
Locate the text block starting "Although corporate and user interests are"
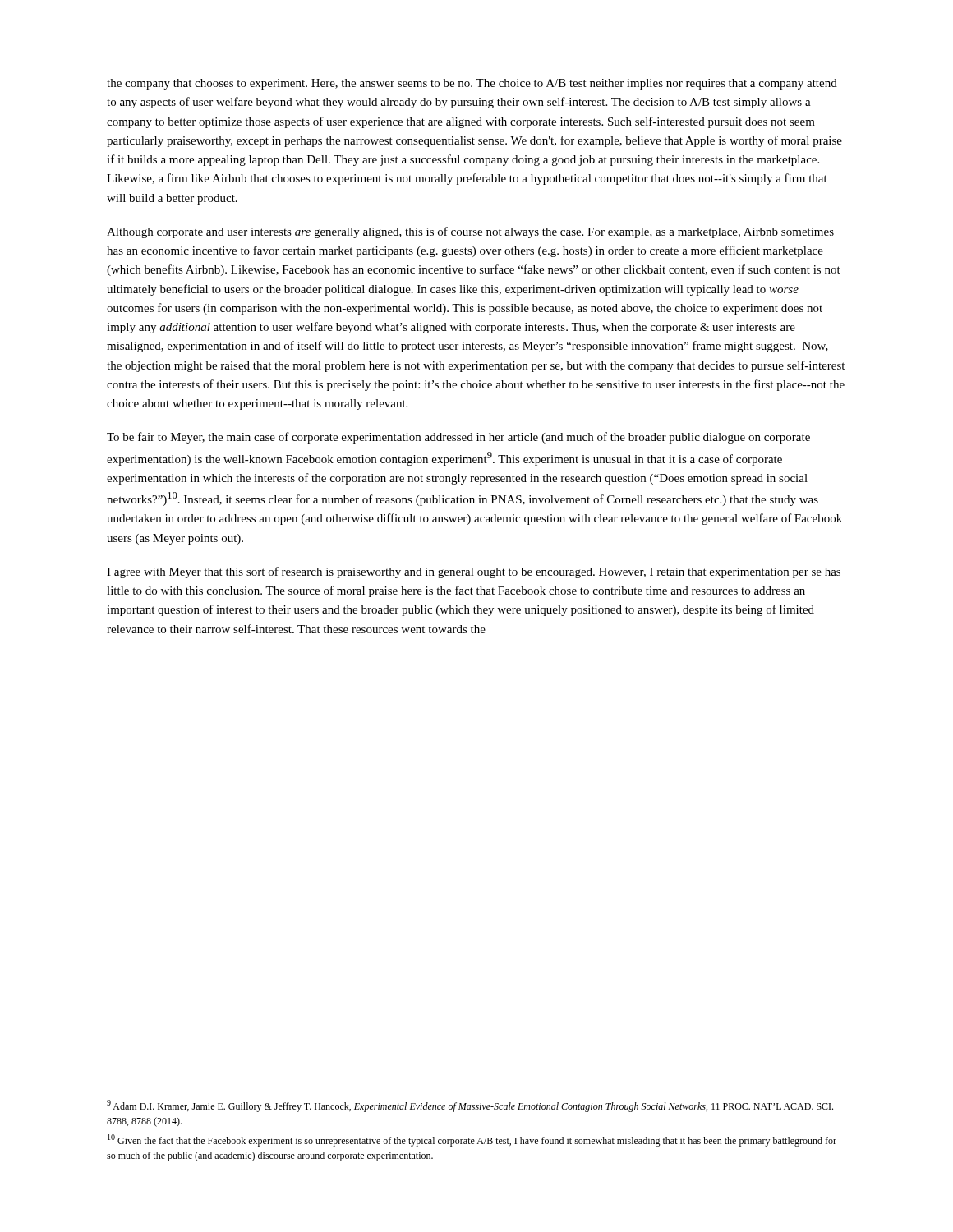pos(476,317)
